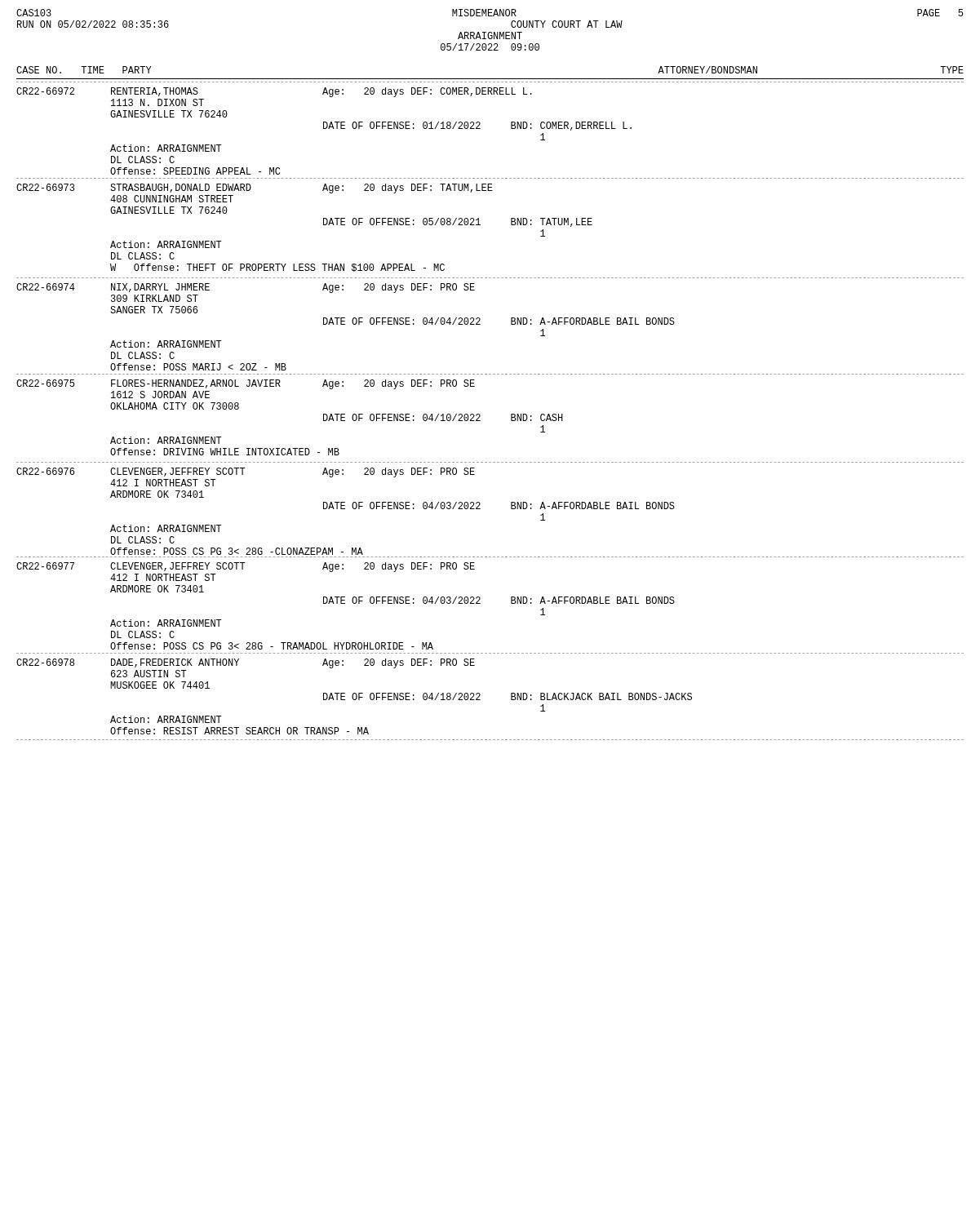Click on the text block with the text "CR22-66974 NIX,DARRYL JHMERE Age: 20 days DEF: PRO"
This screenshot has width=980, height=1224.
tap(490, 328)
